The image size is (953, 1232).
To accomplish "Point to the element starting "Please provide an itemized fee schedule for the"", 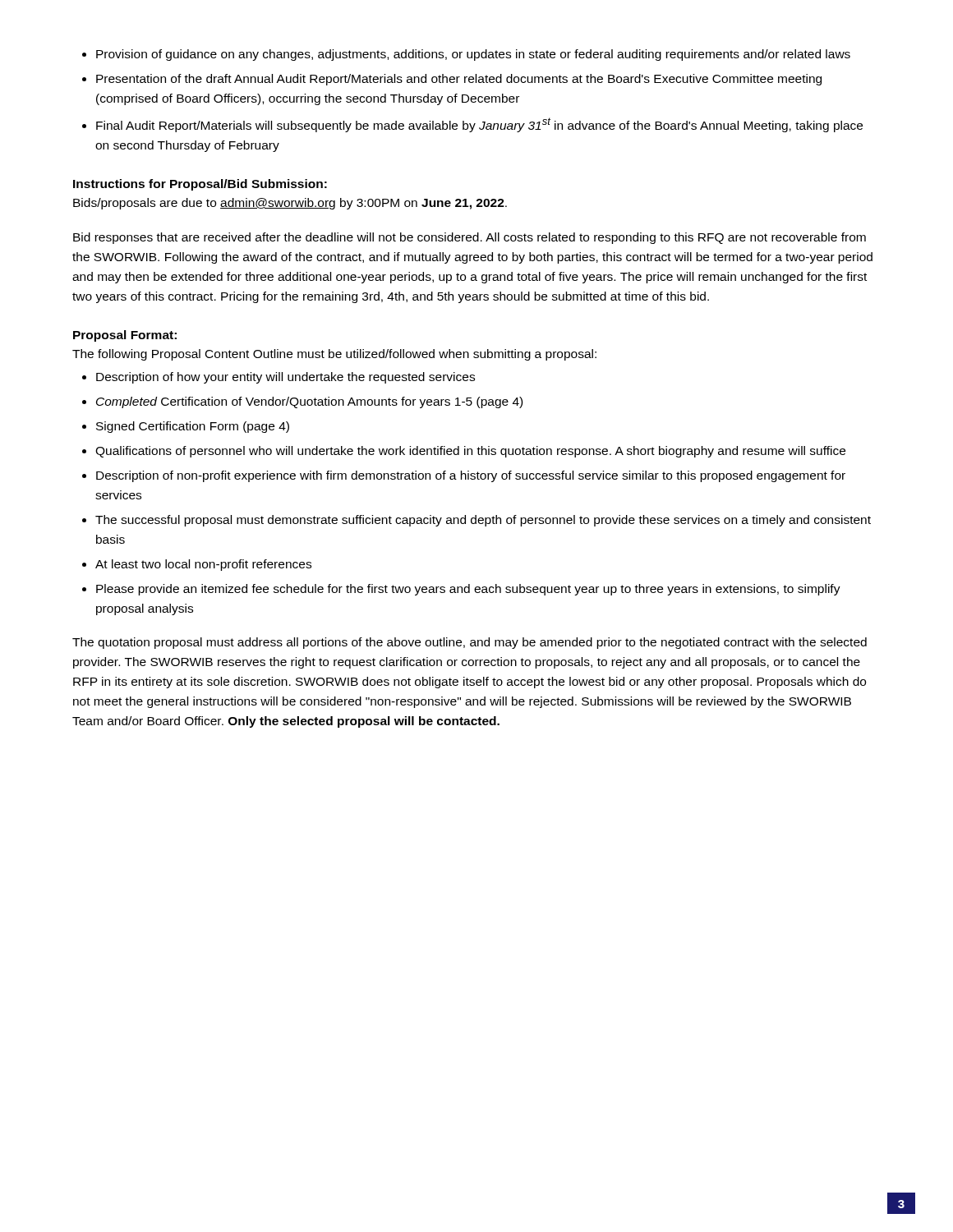I will pyautogui.click(x=468, y=599).
